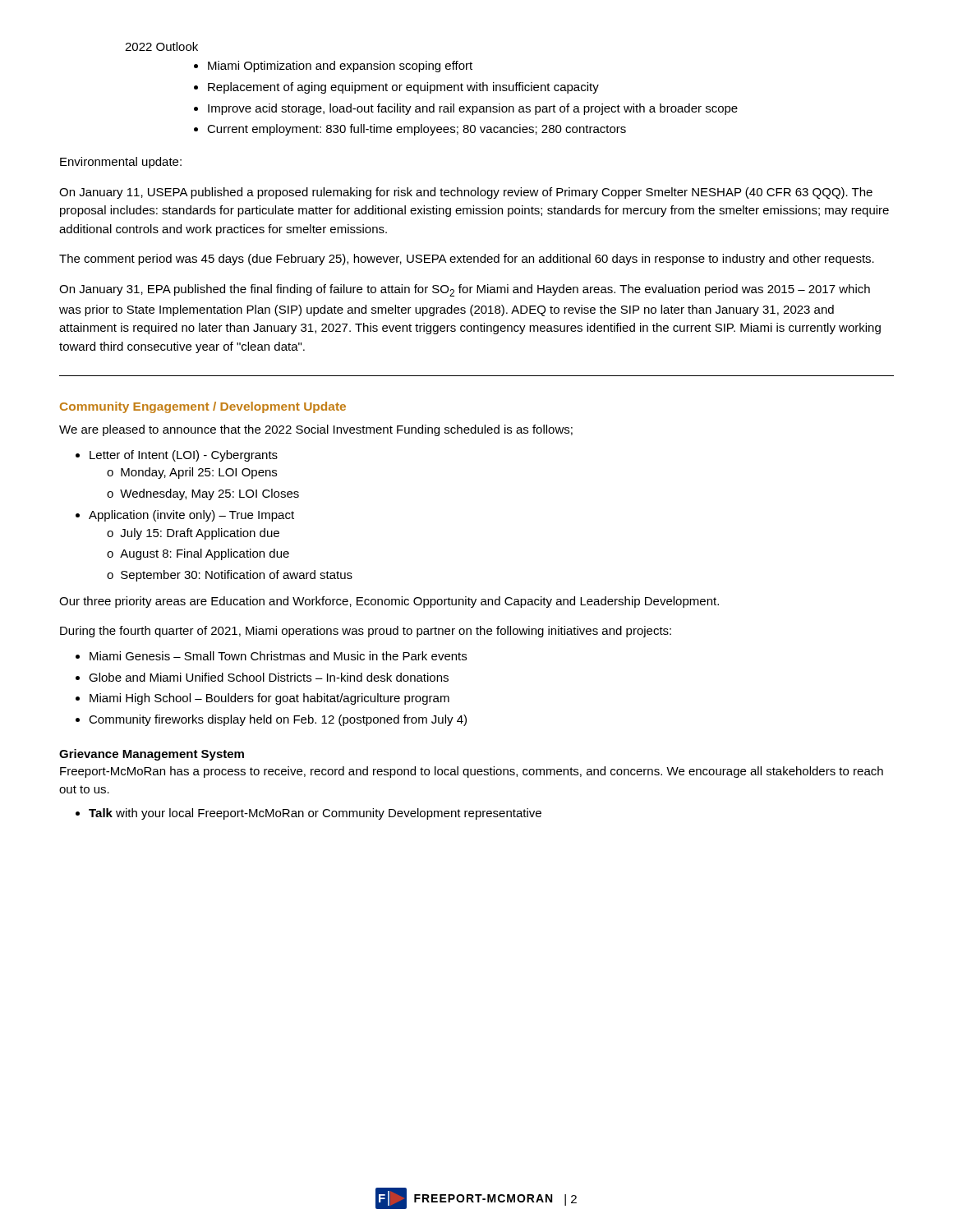Viewport: 953px width, 1232px height.
Task: Where is the passage that starts "Globe and Miami Unified School Districts"?
Action: click(269, 677)
